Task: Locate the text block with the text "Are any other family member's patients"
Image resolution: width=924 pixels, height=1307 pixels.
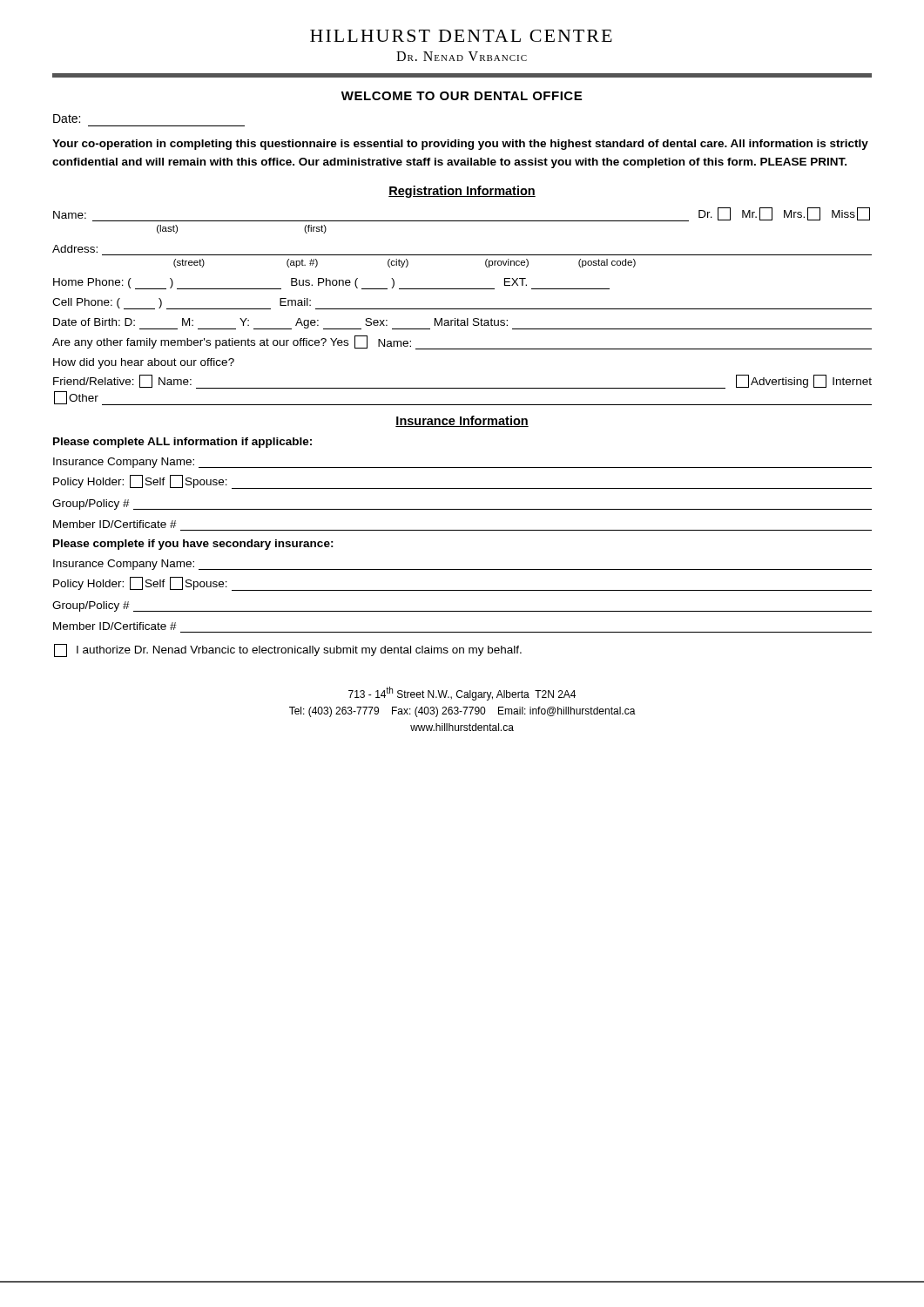Action: 462,342
